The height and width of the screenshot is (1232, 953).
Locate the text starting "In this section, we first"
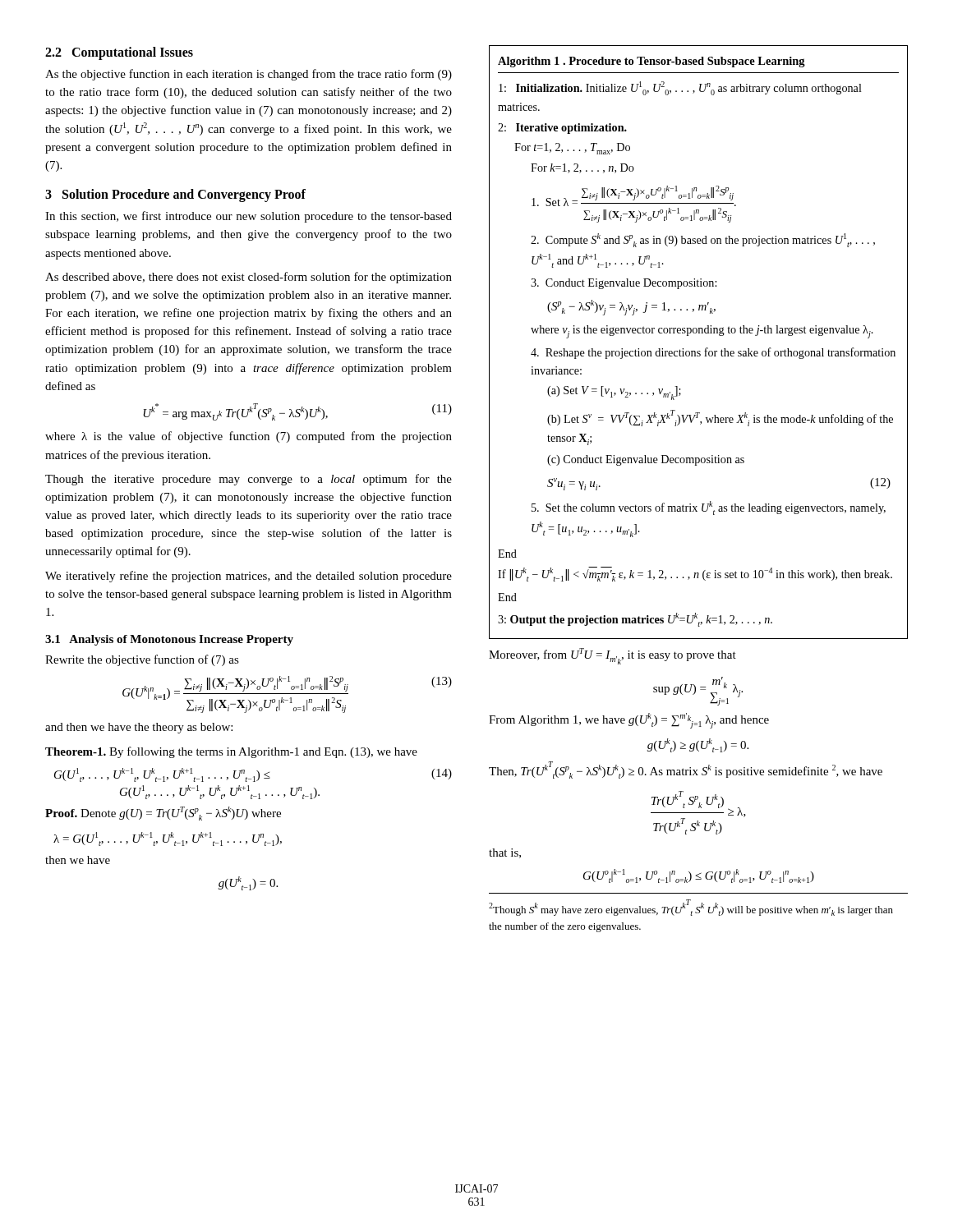coord(248,301)
